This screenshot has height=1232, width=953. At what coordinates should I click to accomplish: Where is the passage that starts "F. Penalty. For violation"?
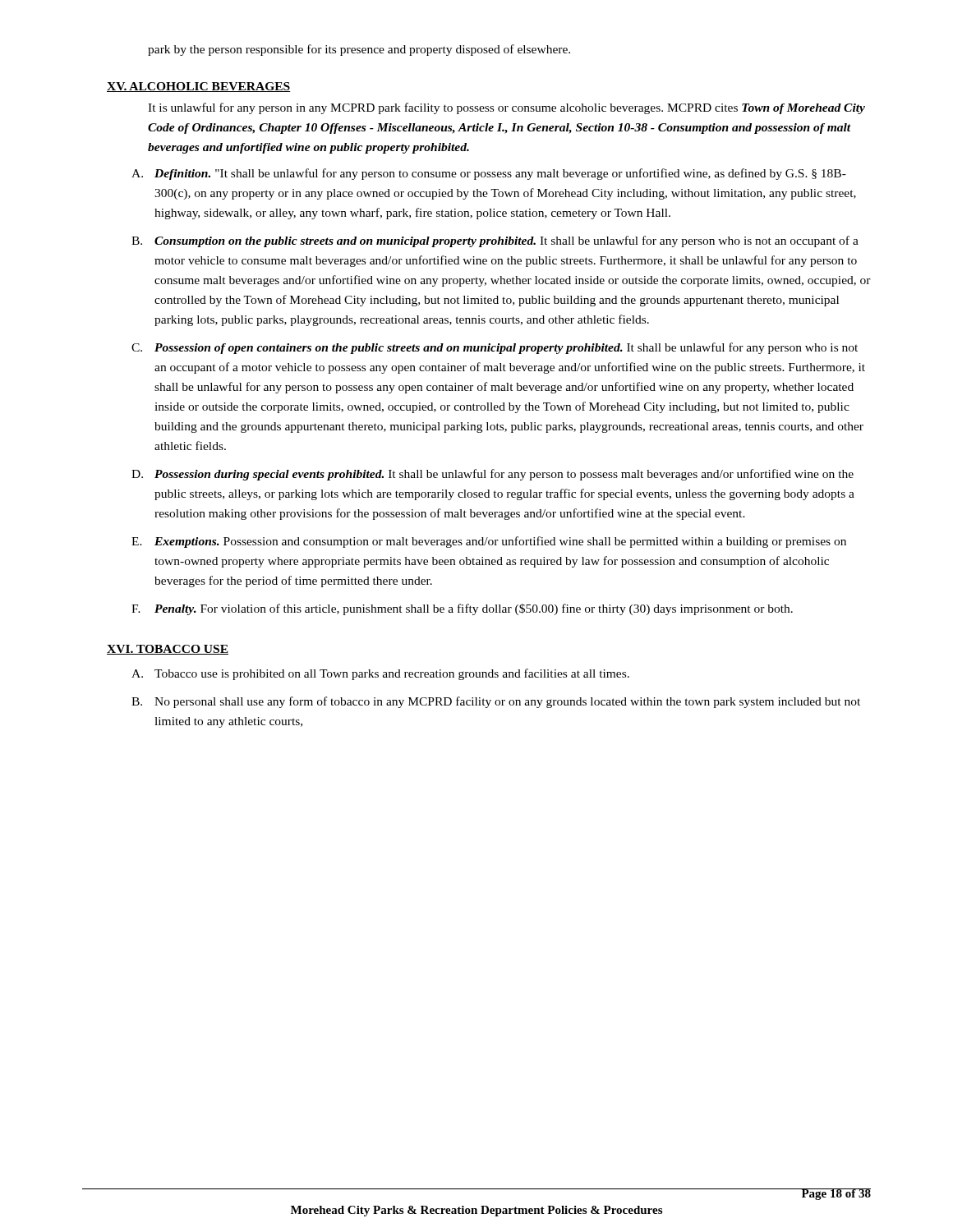[x=501, y=609]
